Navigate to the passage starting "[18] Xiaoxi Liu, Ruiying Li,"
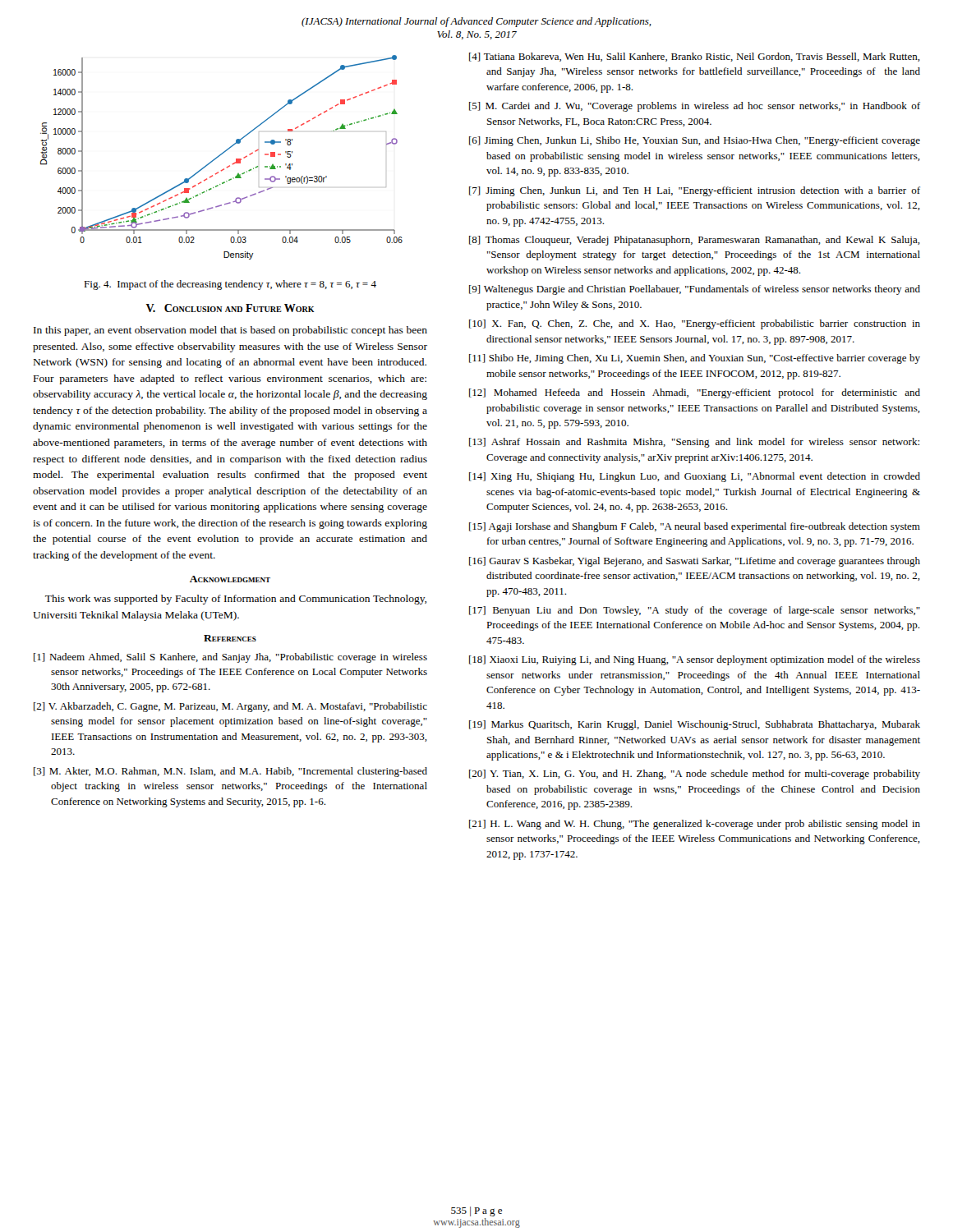 694,682
